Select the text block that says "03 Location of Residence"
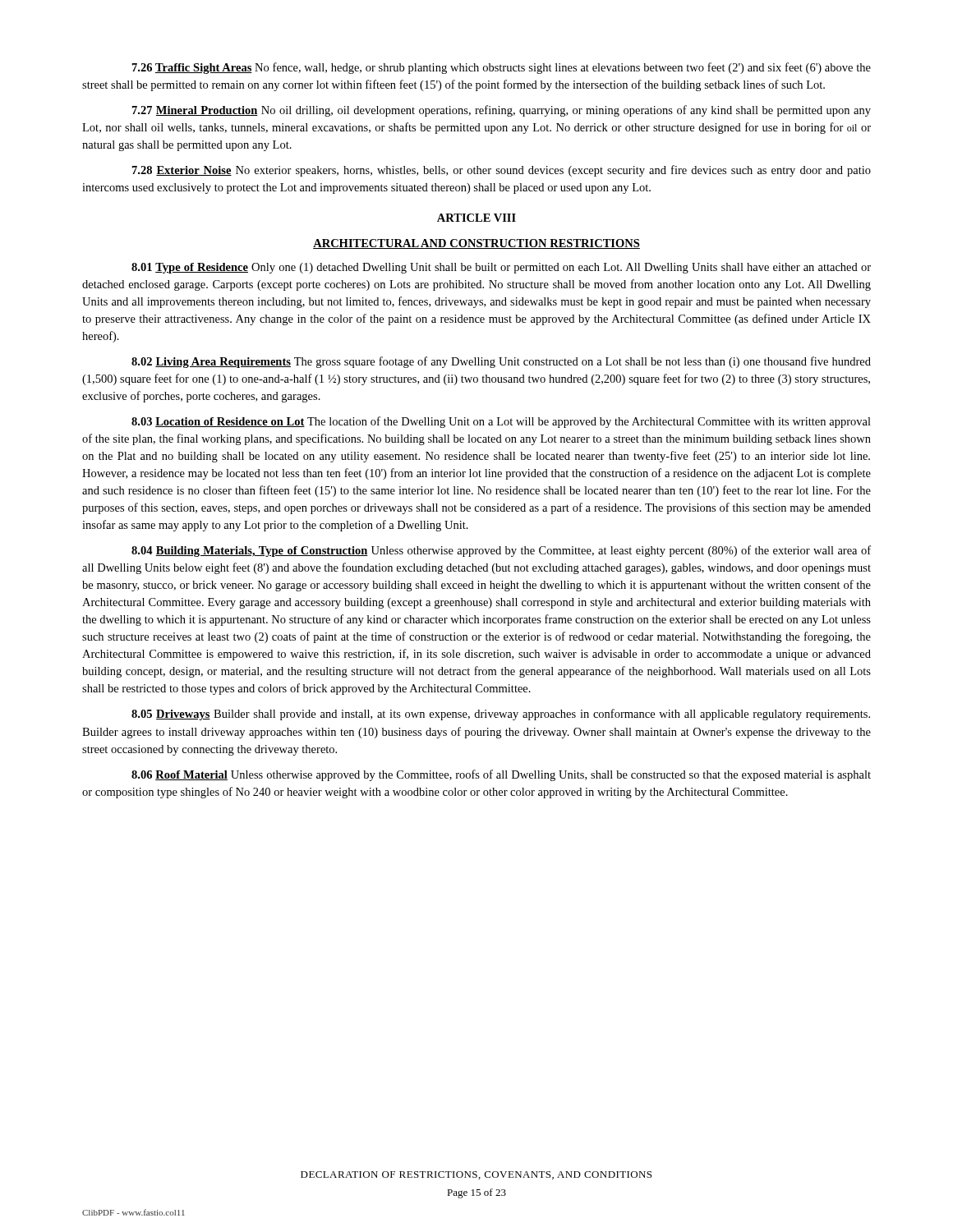 476,473
